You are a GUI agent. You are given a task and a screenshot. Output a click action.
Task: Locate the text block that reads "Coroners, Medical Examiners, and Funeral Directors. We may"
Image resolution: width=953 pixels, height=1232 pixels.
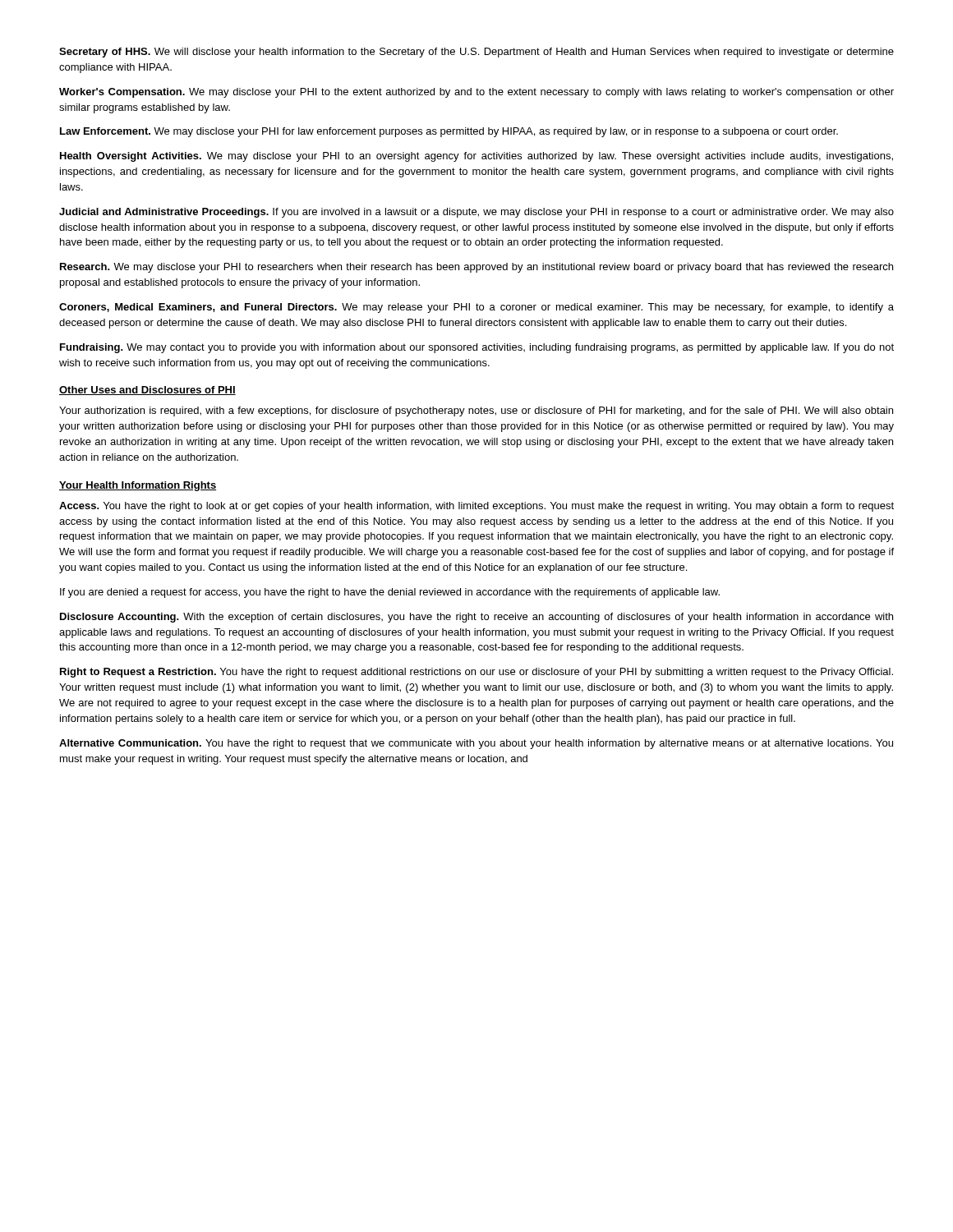pos(476,314)
